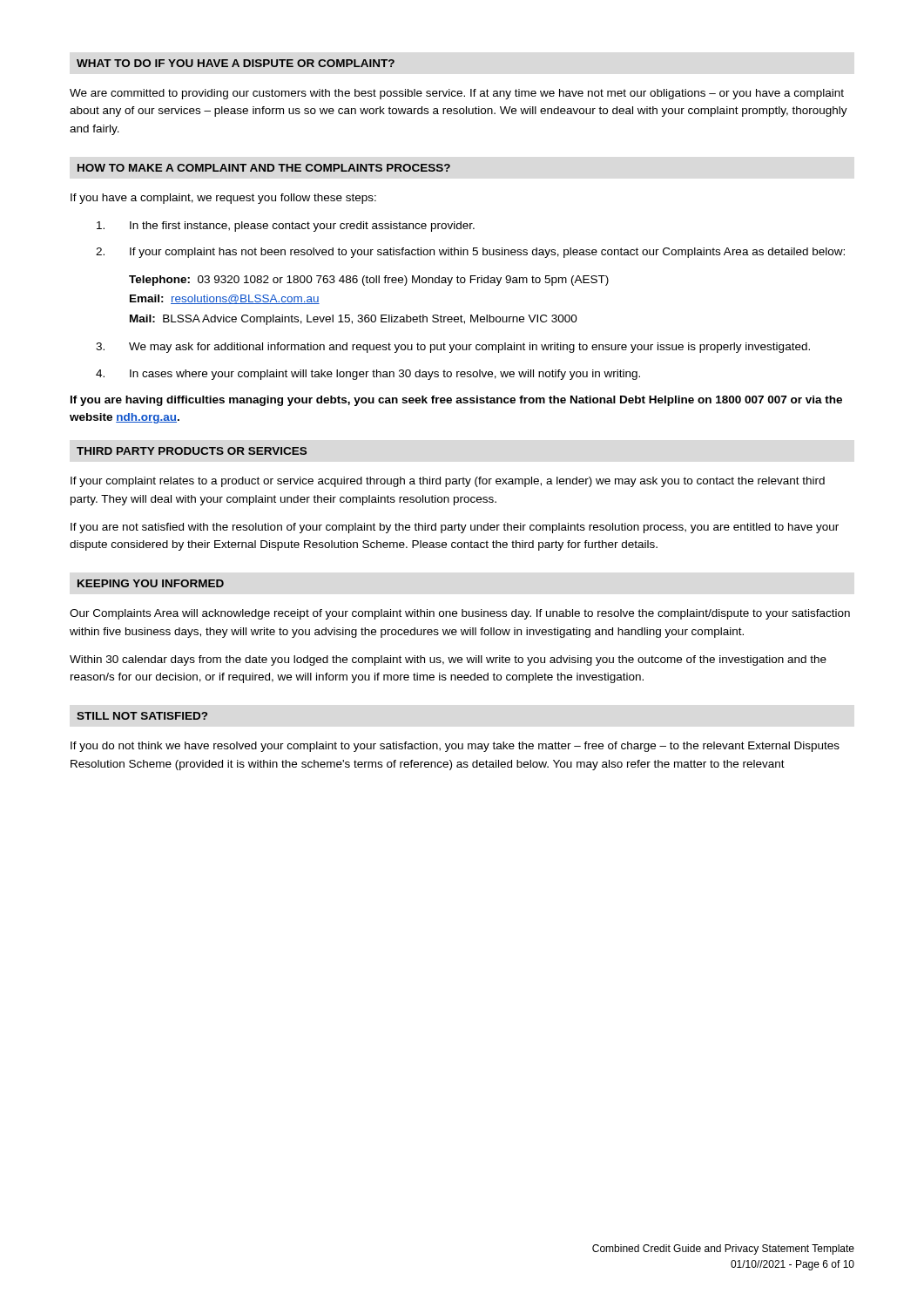
Task: Locate the text block with the text "If you do not think"
Action: (455, 754)
